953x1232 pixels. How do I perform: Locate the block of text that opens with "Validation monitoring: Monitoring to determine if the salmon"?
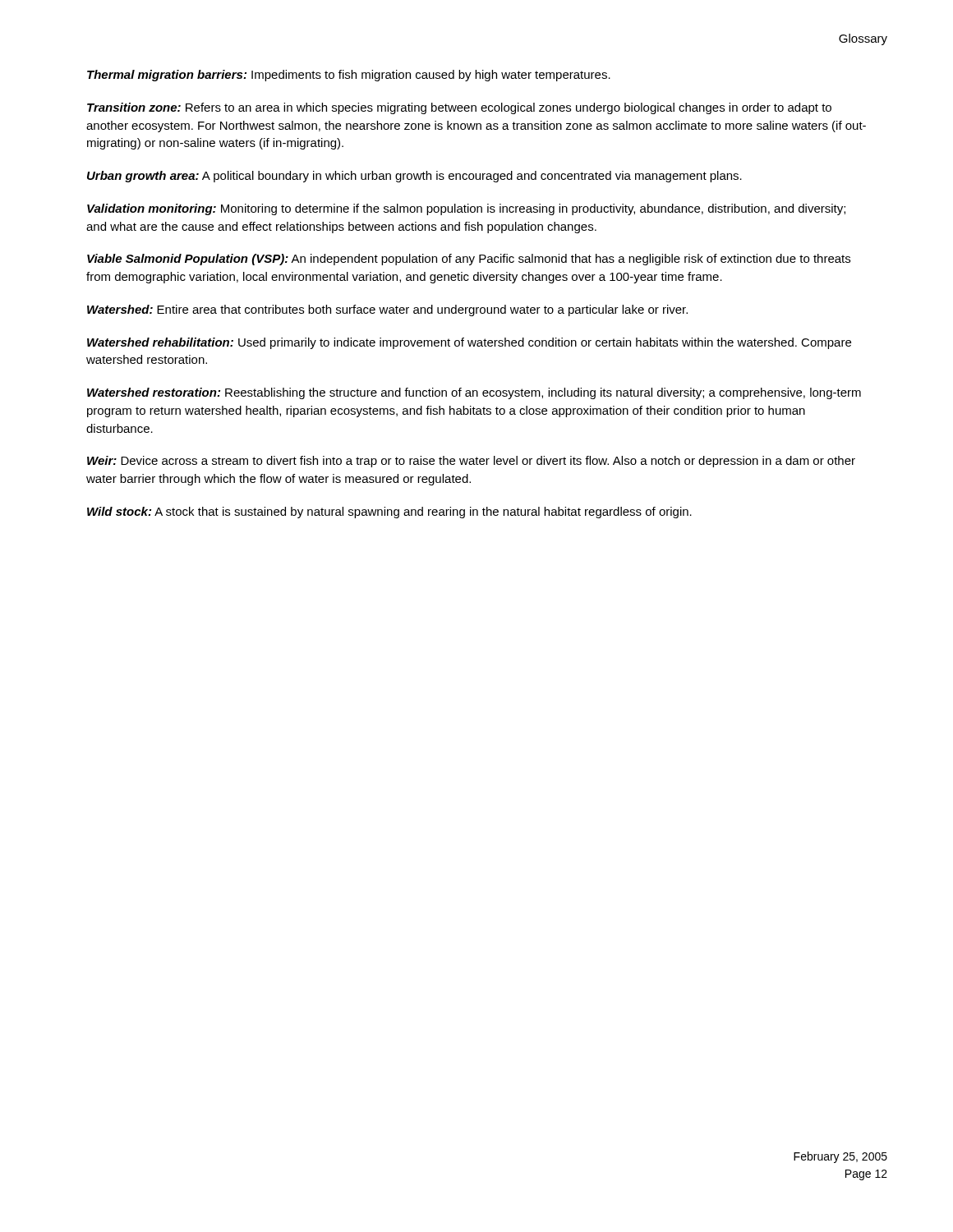point(466,217)
